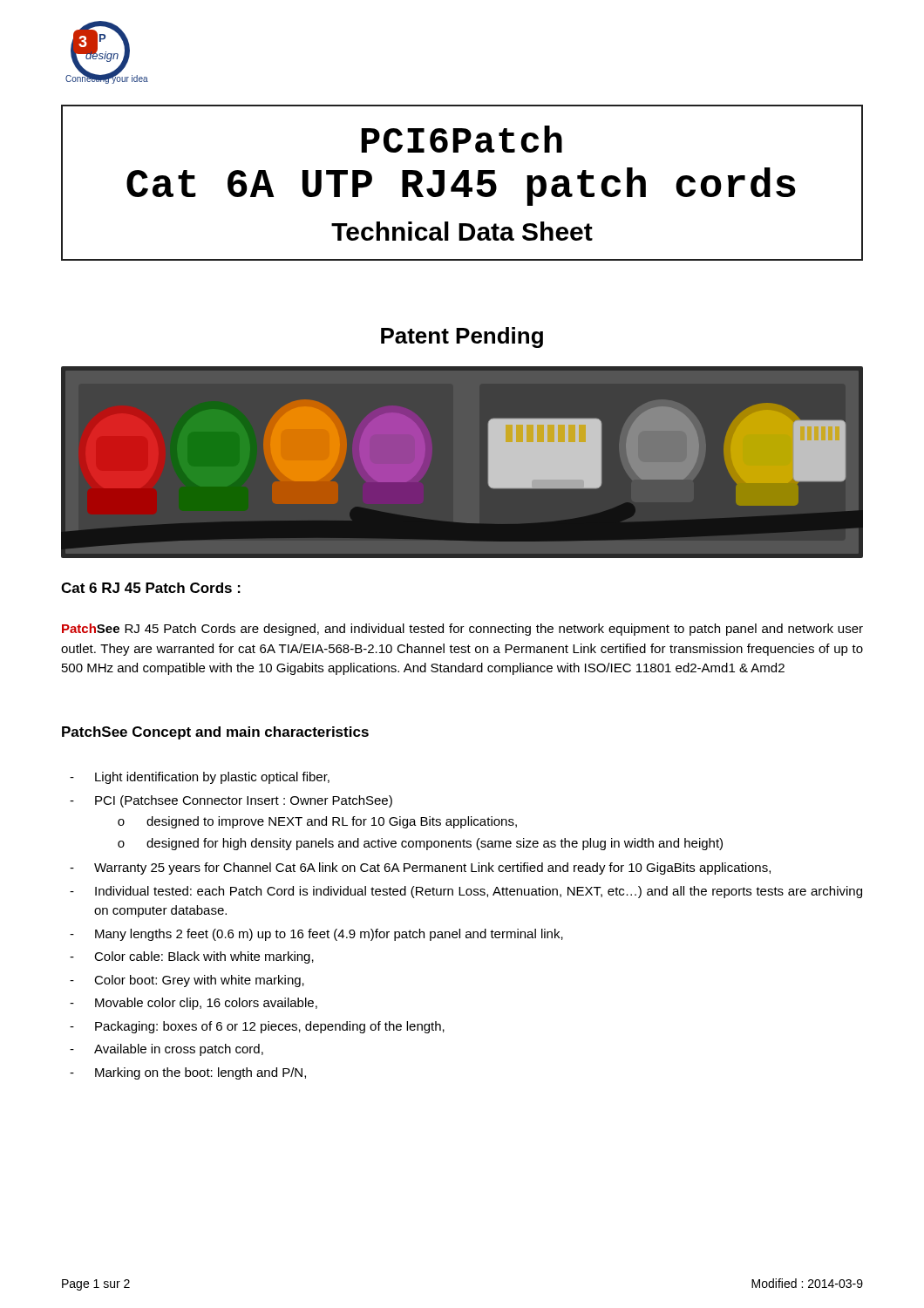Where is the passage that starts "- Light identification"?
This screenshot has height=1308, width=924.
[200, 778]
